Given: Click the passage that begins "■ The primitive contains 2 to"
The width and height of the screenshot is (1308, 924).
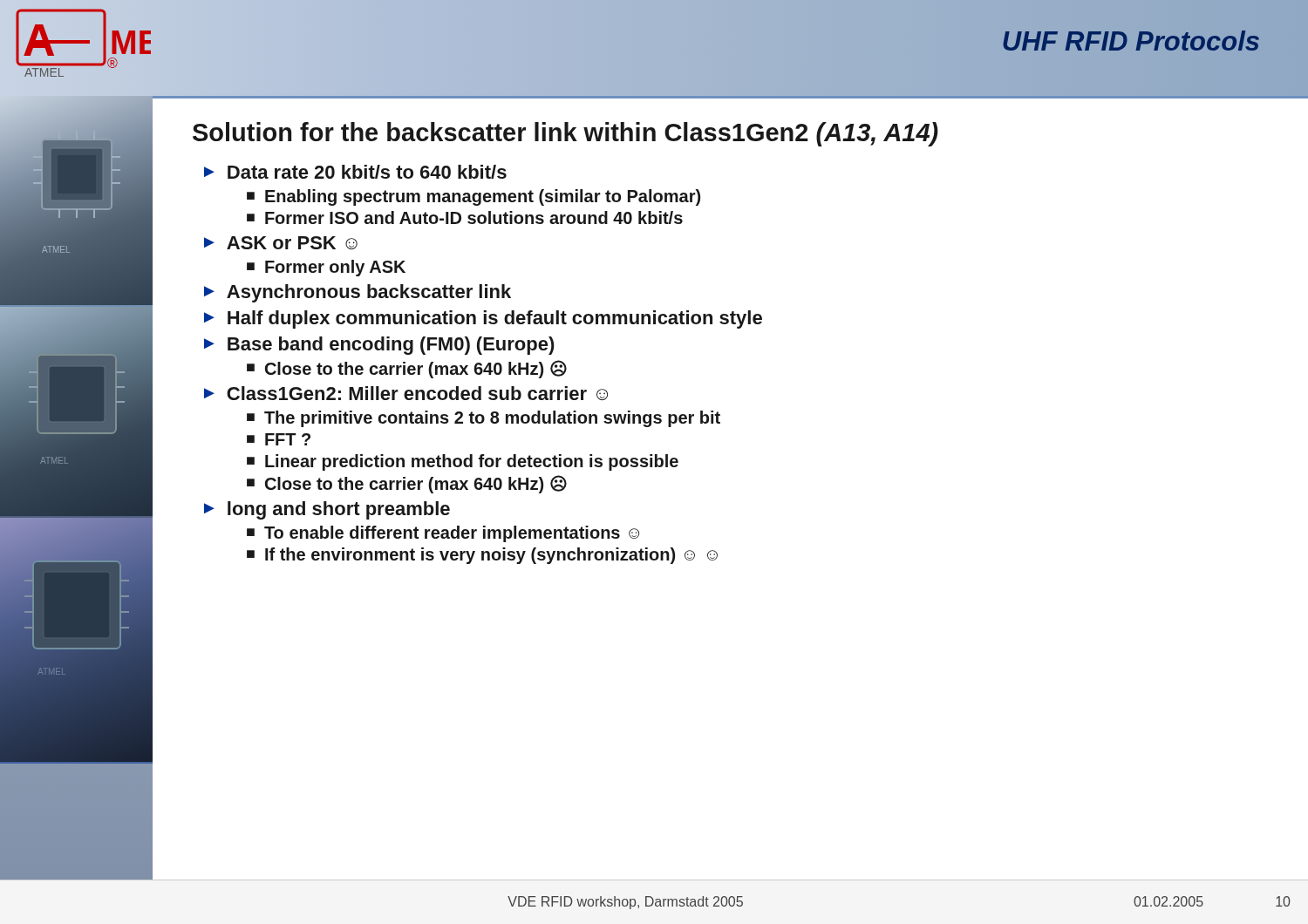Looking at the screenshot, I should [x=483, y=418].
